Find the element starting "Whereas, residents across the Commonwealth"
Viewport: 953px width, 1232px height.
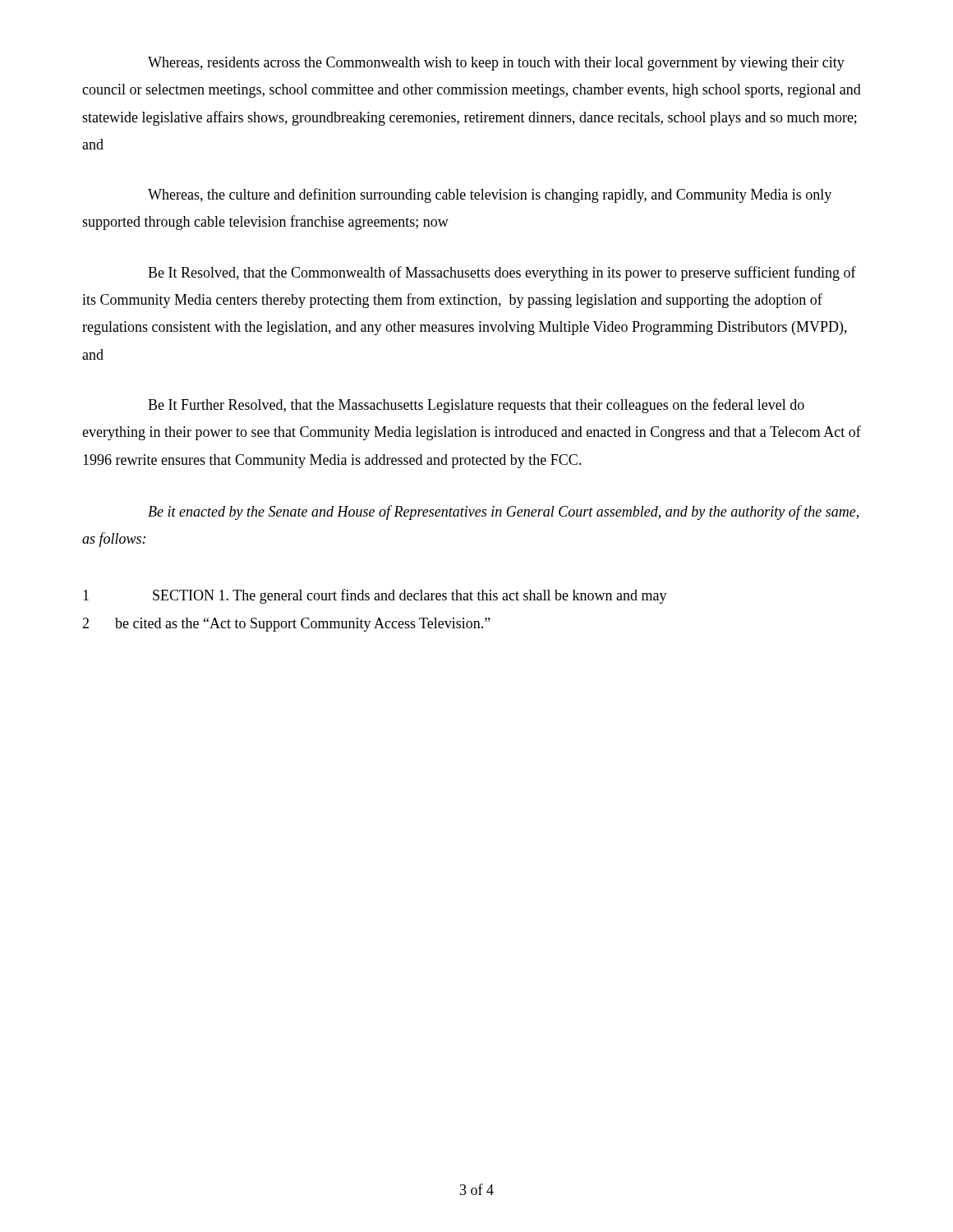pyautogui.click(x=471, y=103)
